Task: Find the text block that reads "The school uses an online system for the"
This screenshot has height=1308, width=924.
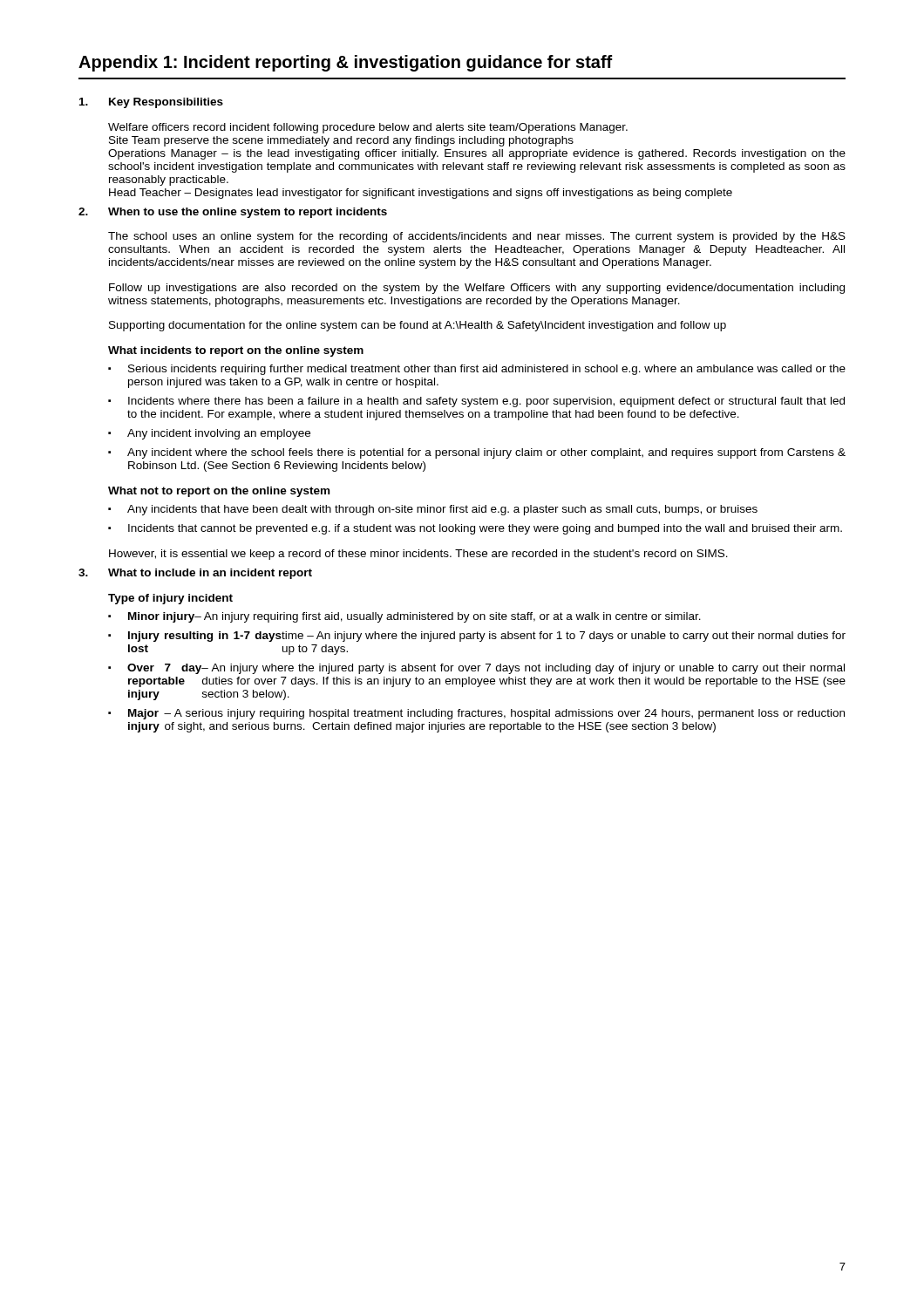Action: (477, 280)
